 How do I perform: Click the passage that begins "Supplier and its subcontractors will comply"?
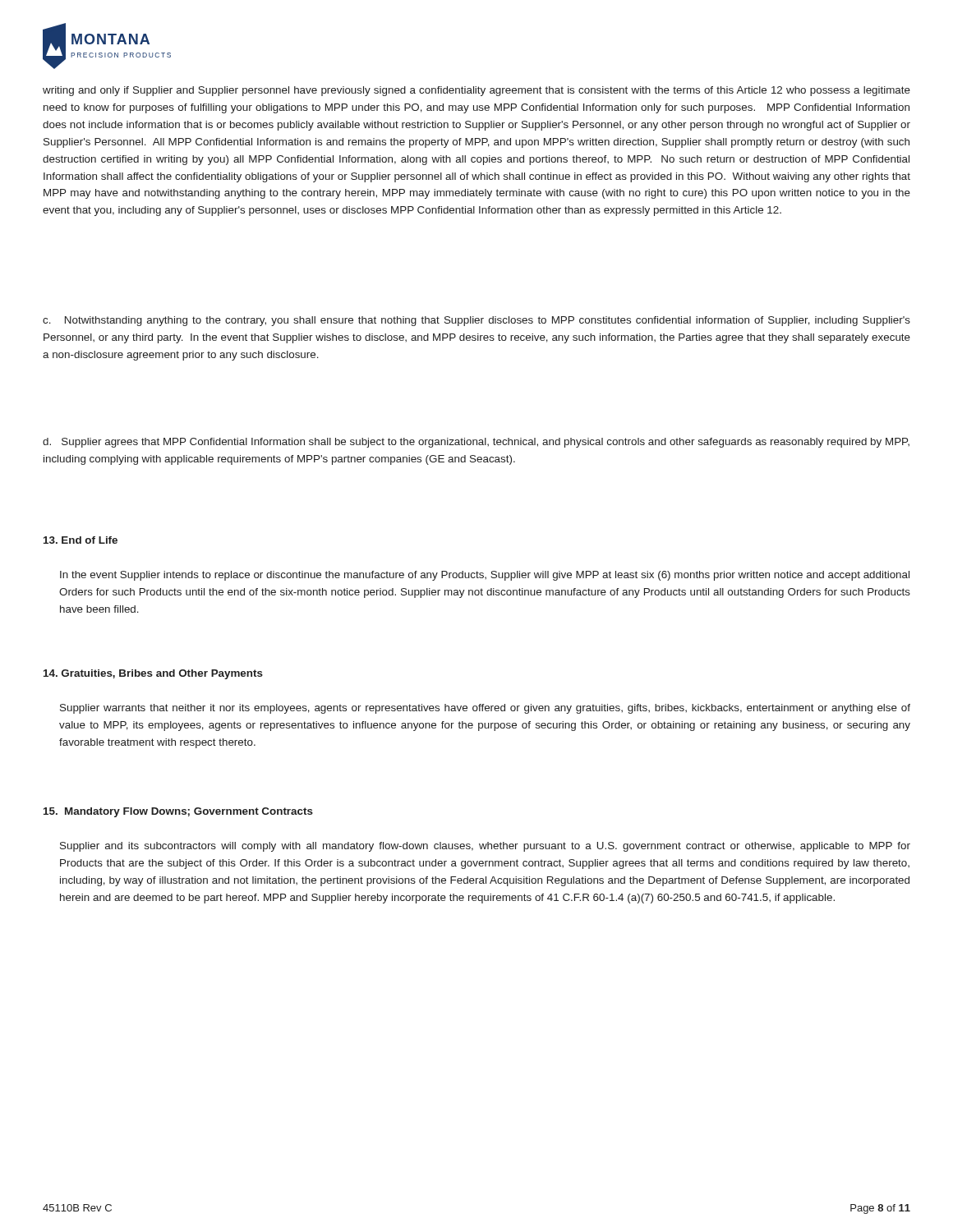[485, 871]
